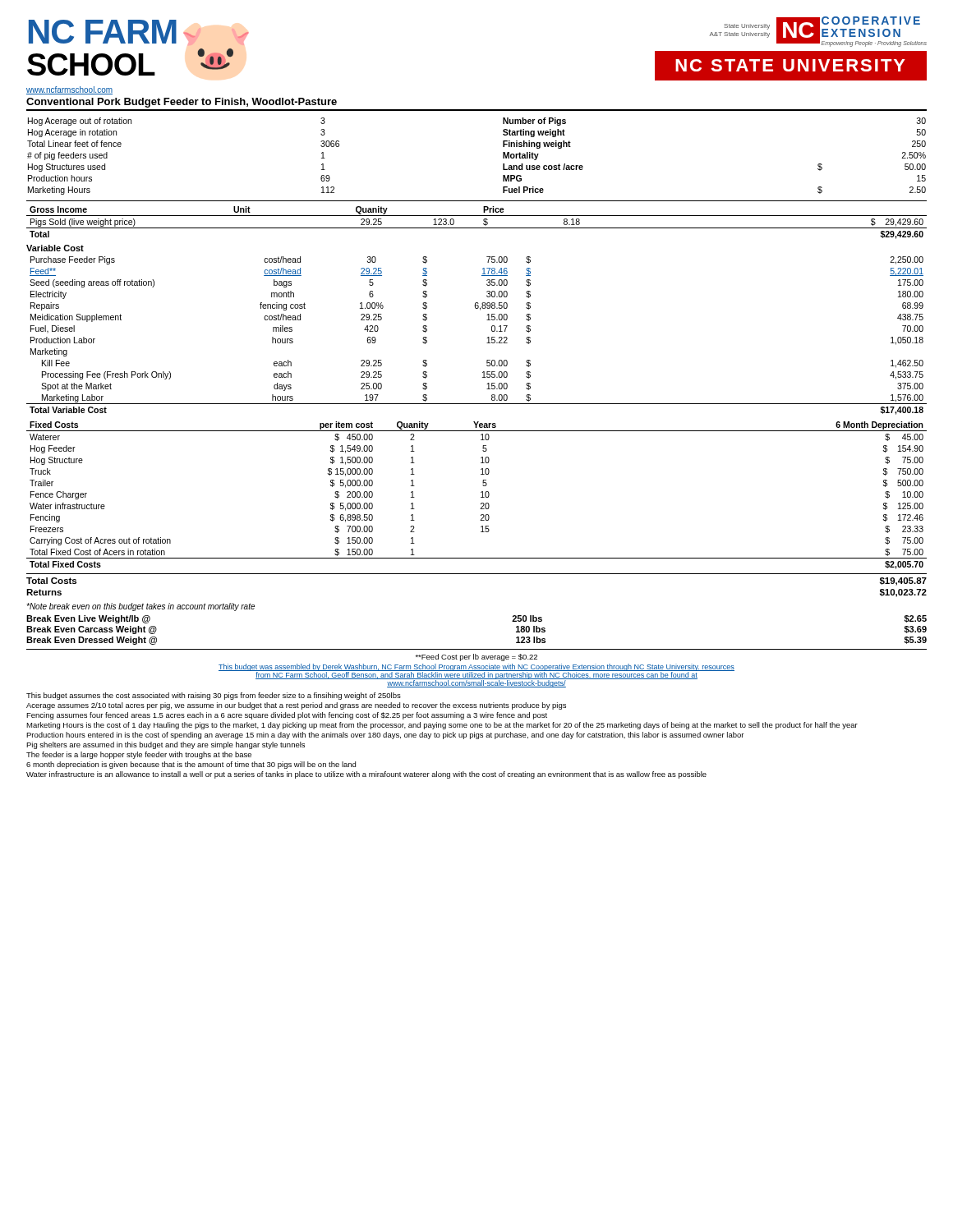Find the text with the text "Break Even Carcass Weight @ 180 lbs $3.69"
Screen dimensions: 1232x953
pos(87,630)
